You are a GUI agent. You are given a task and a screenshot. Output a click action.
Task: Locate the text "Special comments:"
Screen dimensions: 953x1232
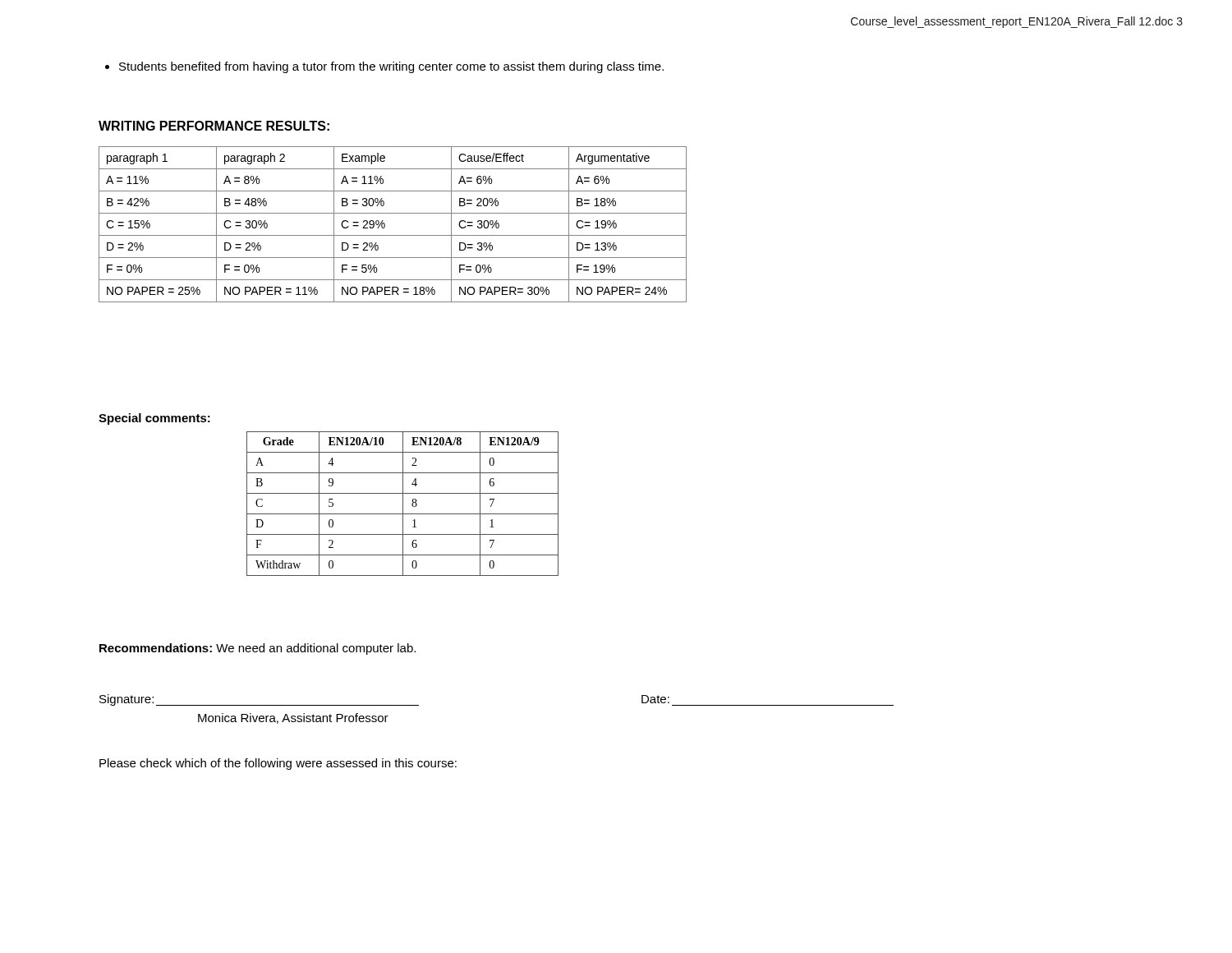(x=155, y=418)
